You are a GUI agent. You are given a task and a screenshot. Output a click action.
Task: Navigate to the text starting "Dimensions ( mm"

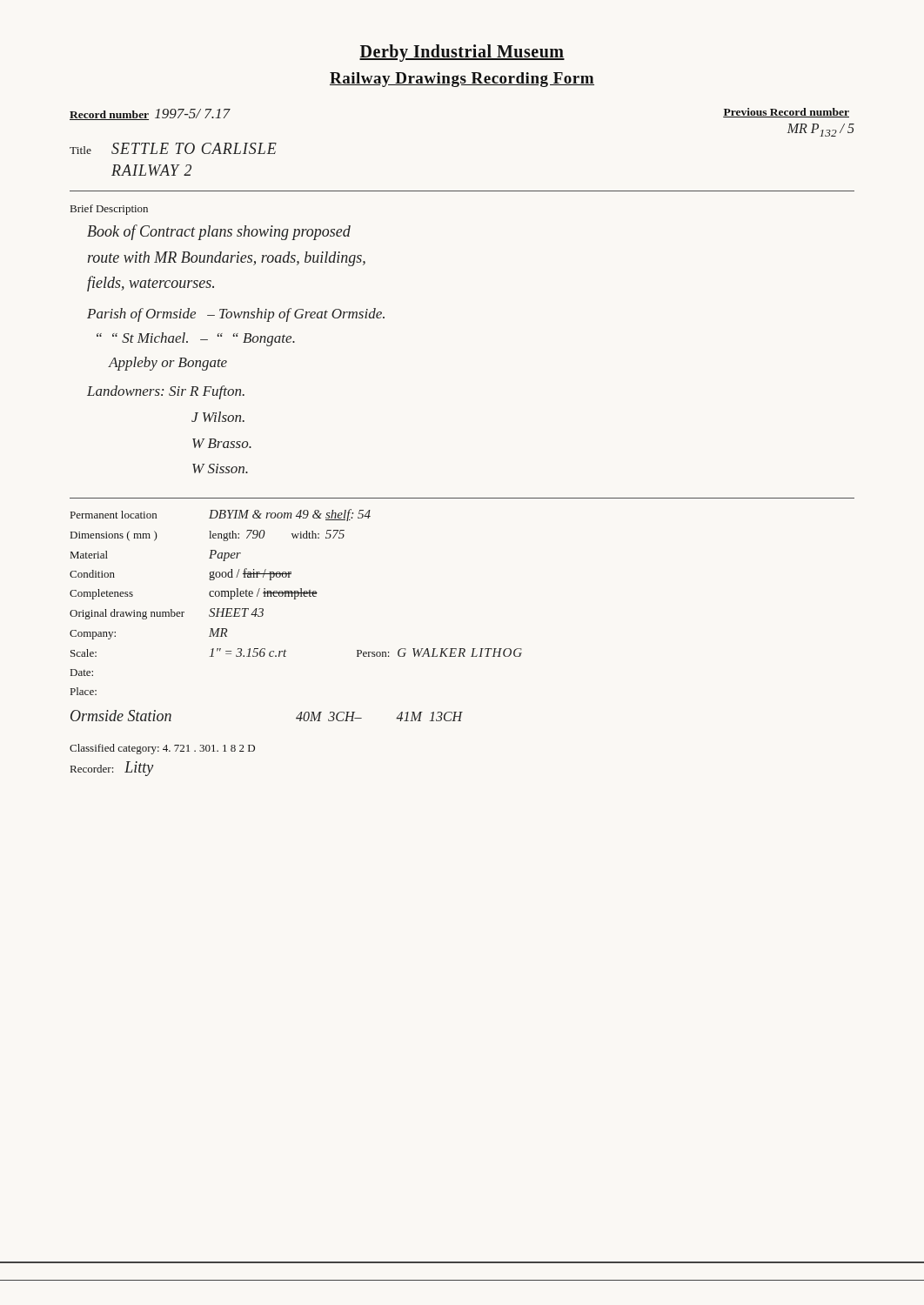(x=207, y=535)
